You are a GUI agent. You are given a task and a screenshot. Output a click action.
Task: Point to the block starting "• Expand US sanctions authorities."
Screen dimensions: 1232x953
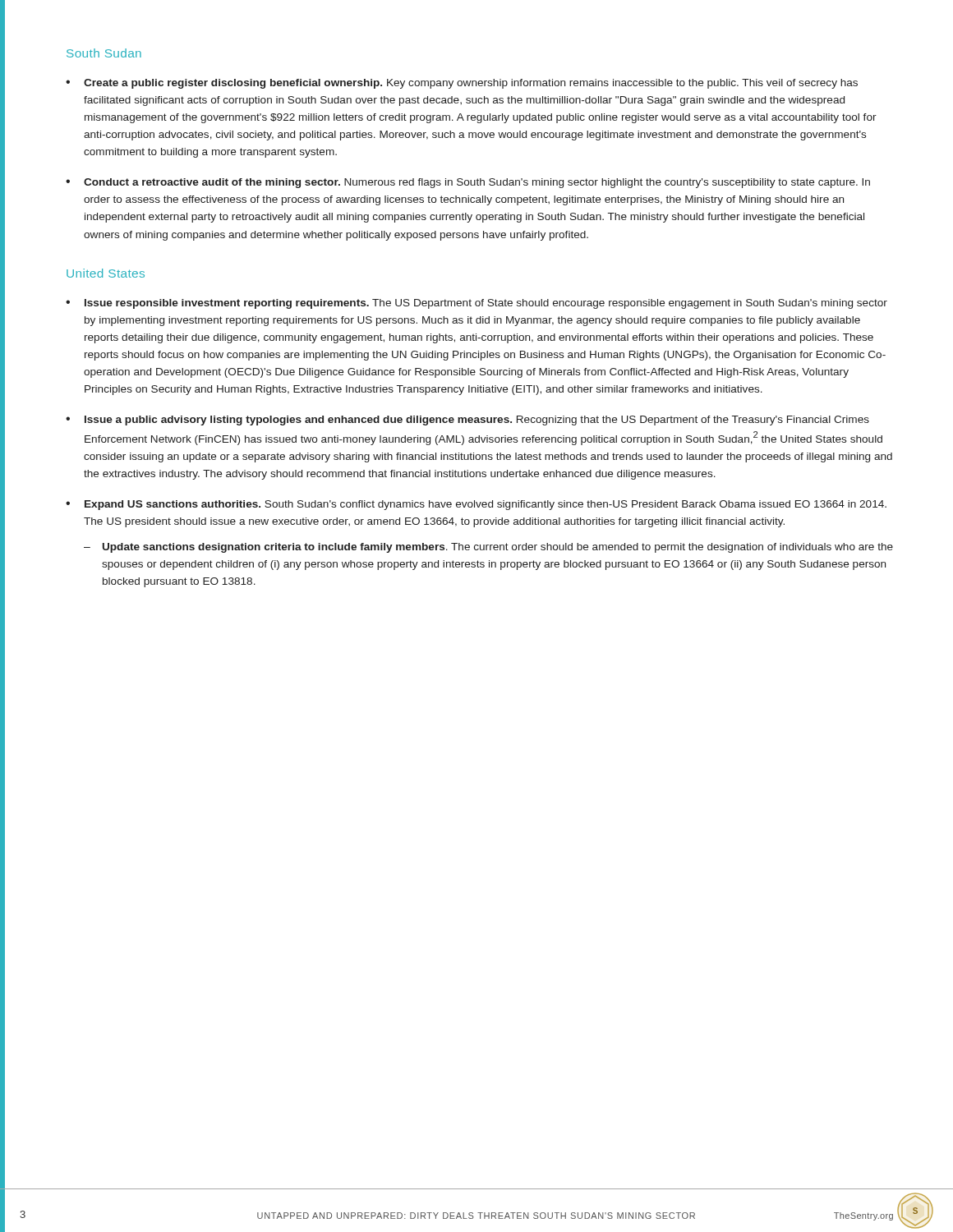(x=481, y=546)
